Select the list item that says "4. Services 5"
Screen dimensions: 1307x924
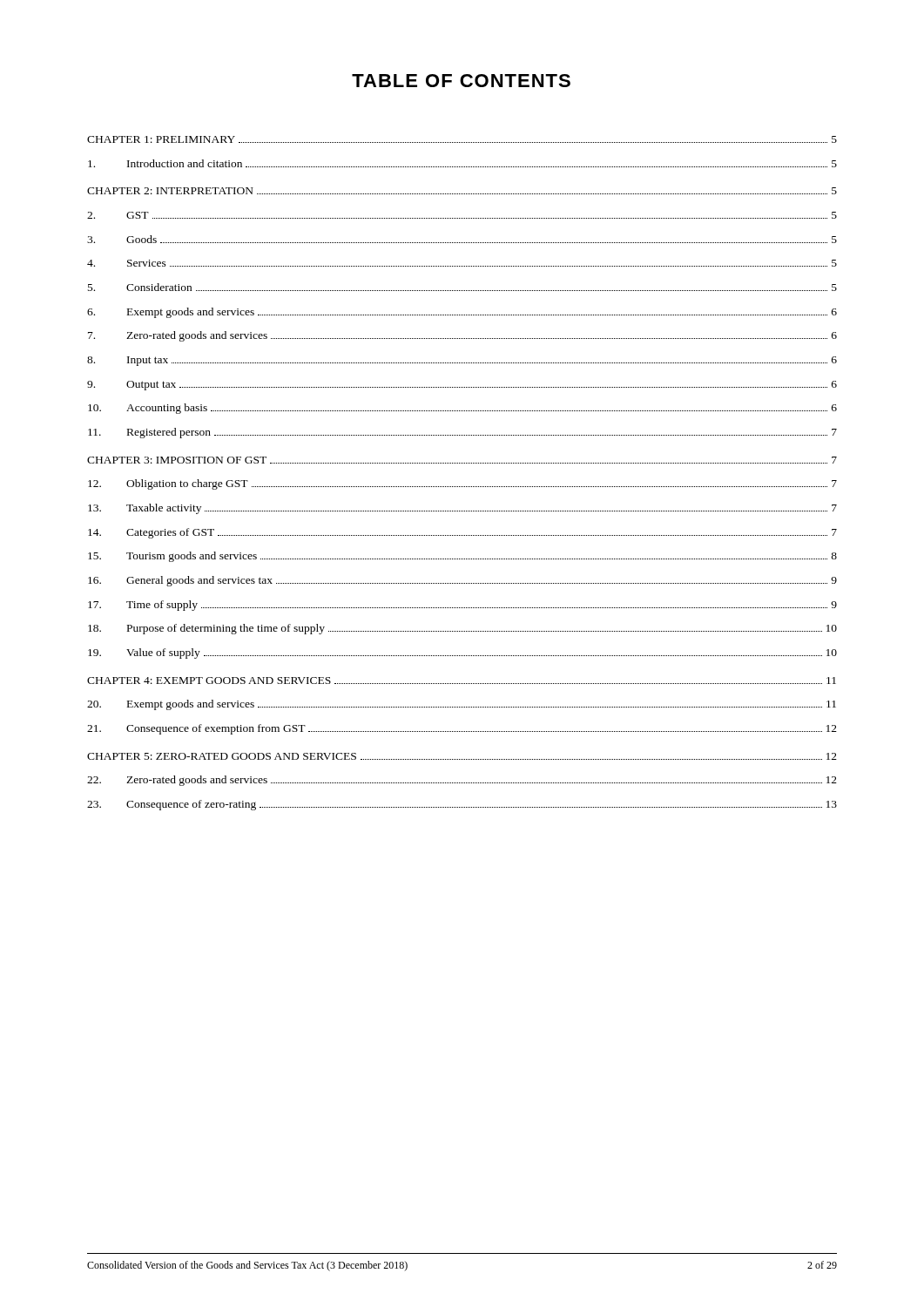(x=462, y=263)
